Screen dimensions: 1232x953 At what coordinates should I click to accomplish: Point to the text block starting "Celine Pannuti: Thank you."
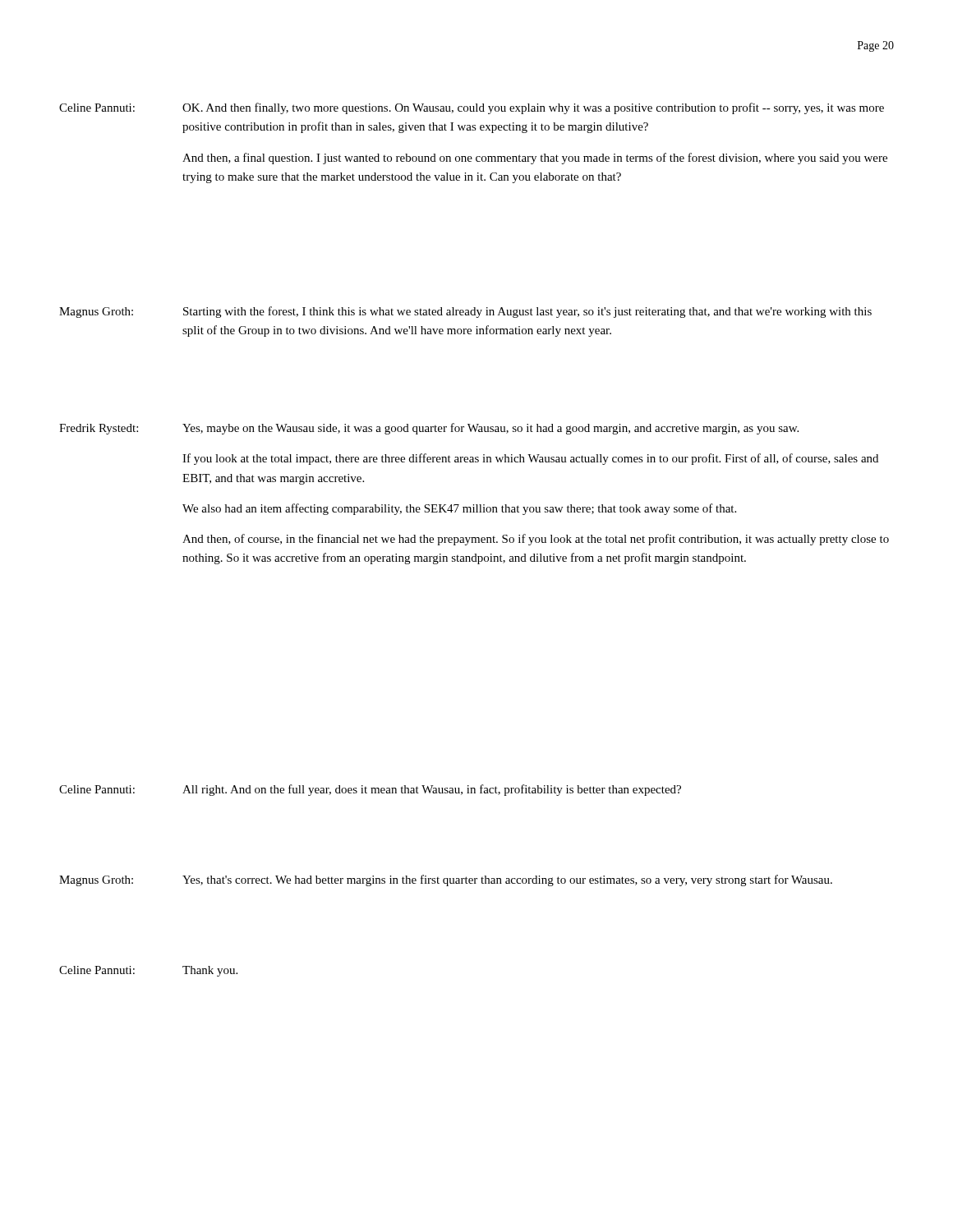[103, 971]
